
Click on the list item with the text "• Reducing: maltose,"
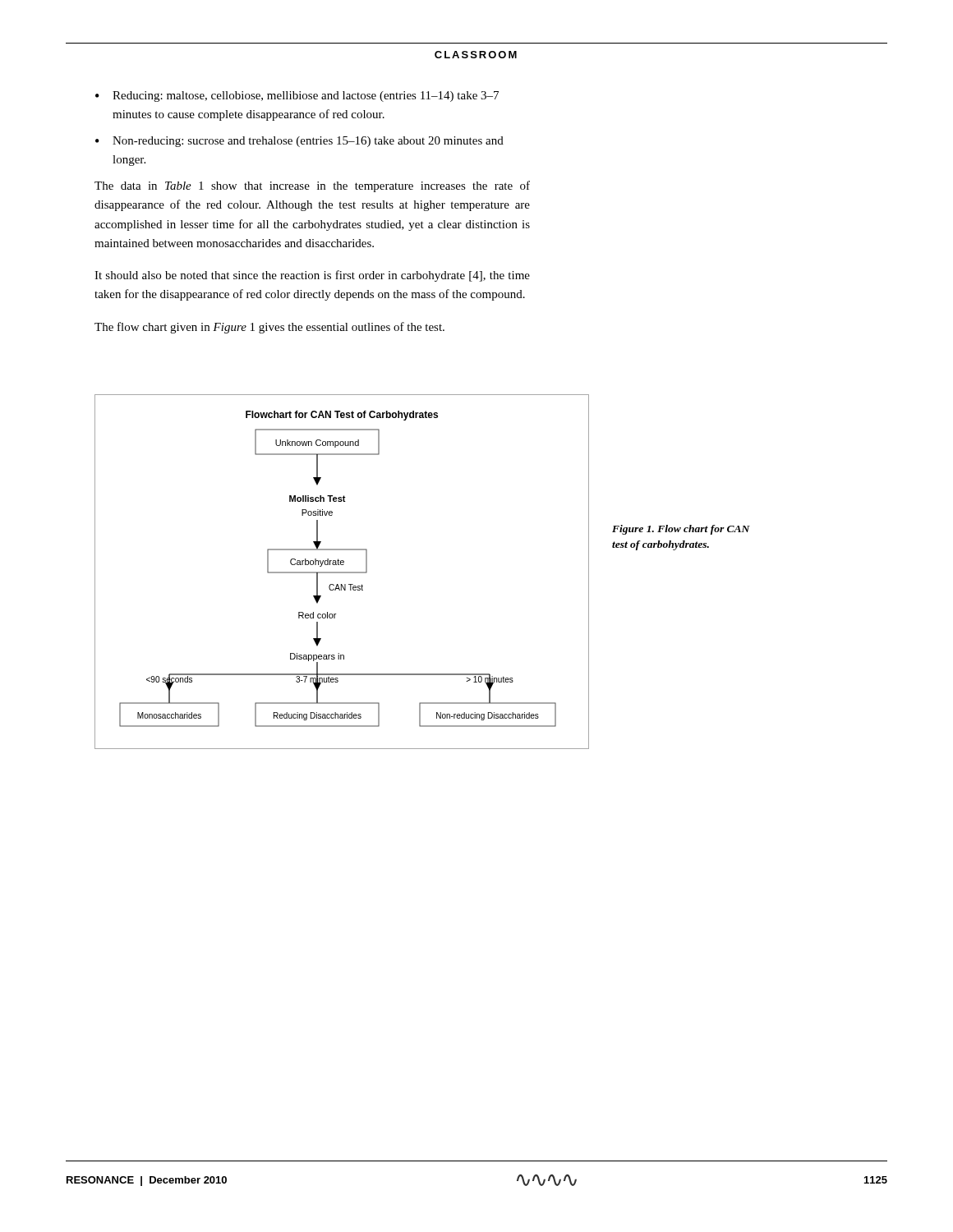coord(312,105)
